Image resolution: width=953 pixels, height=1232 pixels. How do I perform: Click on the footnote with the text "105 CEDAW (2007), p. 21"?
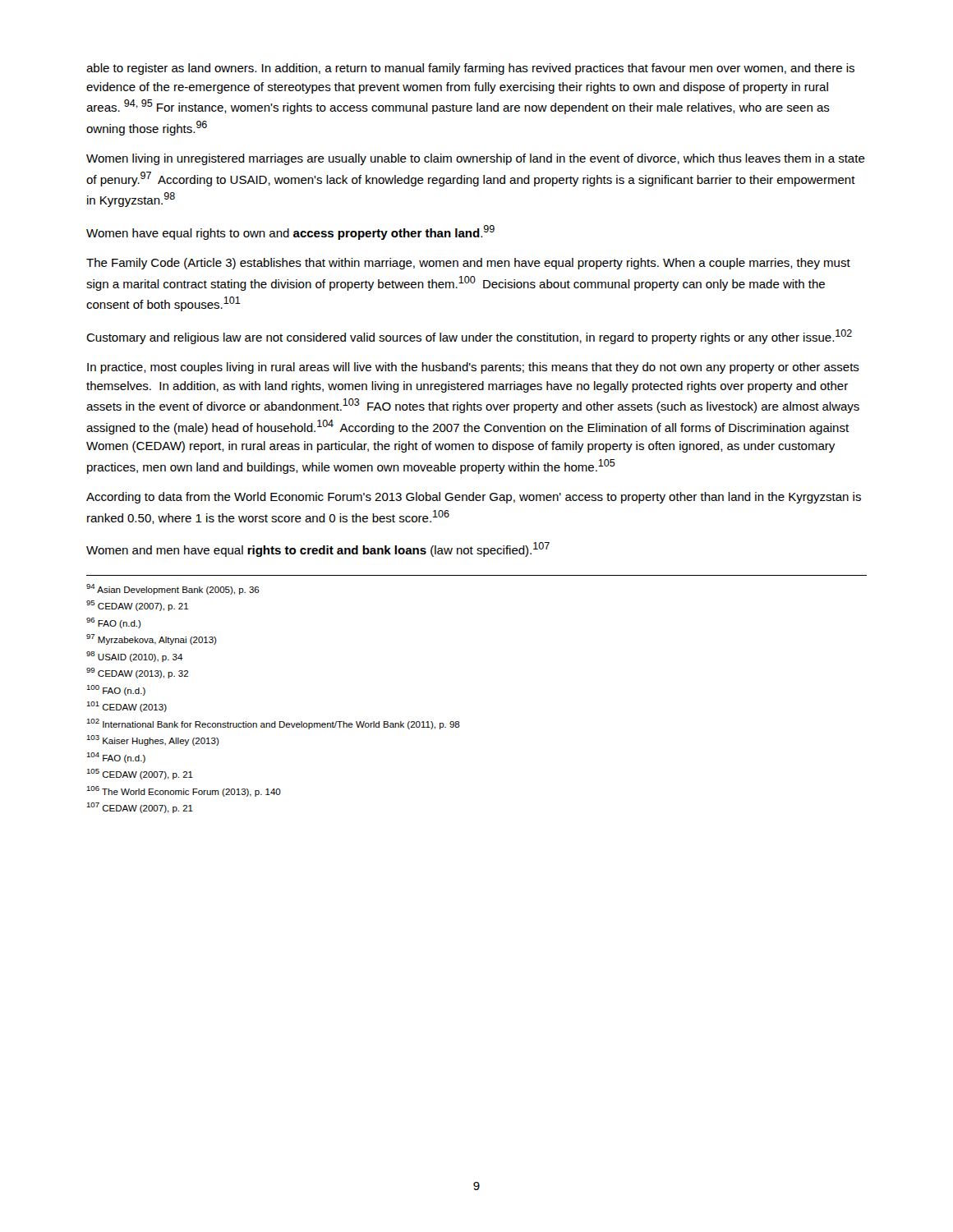[140, 773]
